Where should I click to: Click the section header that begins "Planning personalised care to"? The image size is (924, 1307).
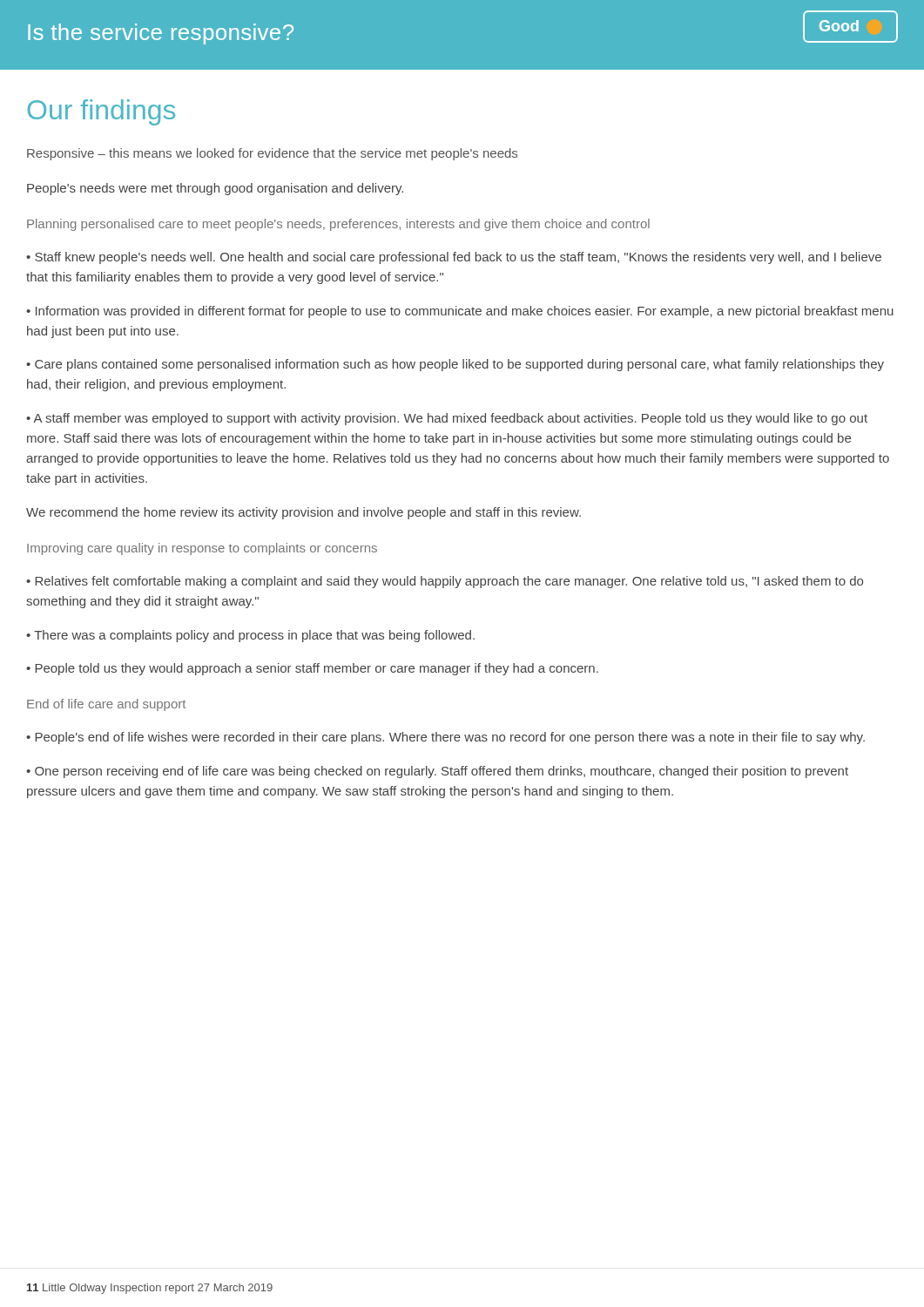point(462,223)
